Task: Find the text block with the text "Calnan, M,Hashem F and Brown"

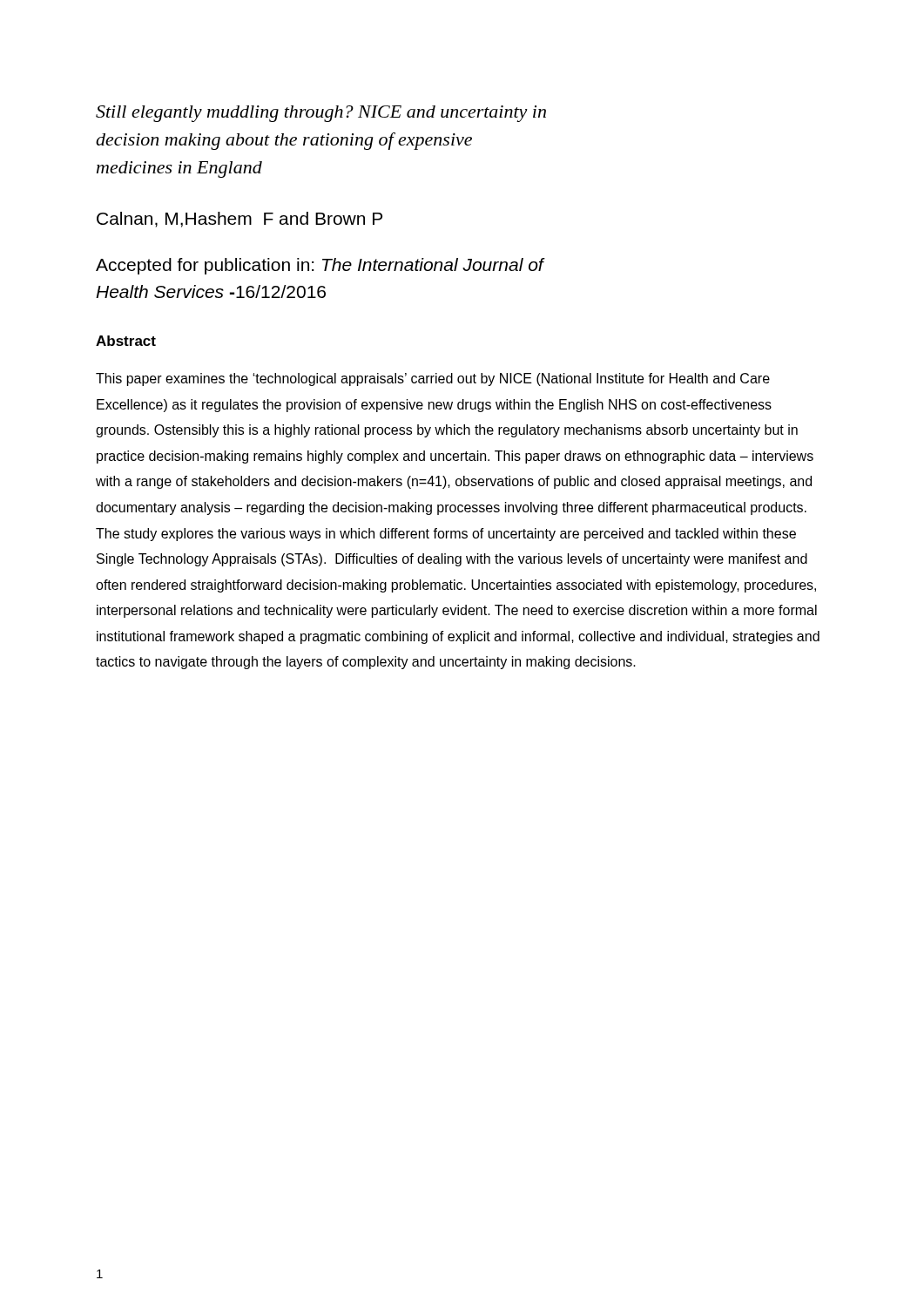Action: 240,218
